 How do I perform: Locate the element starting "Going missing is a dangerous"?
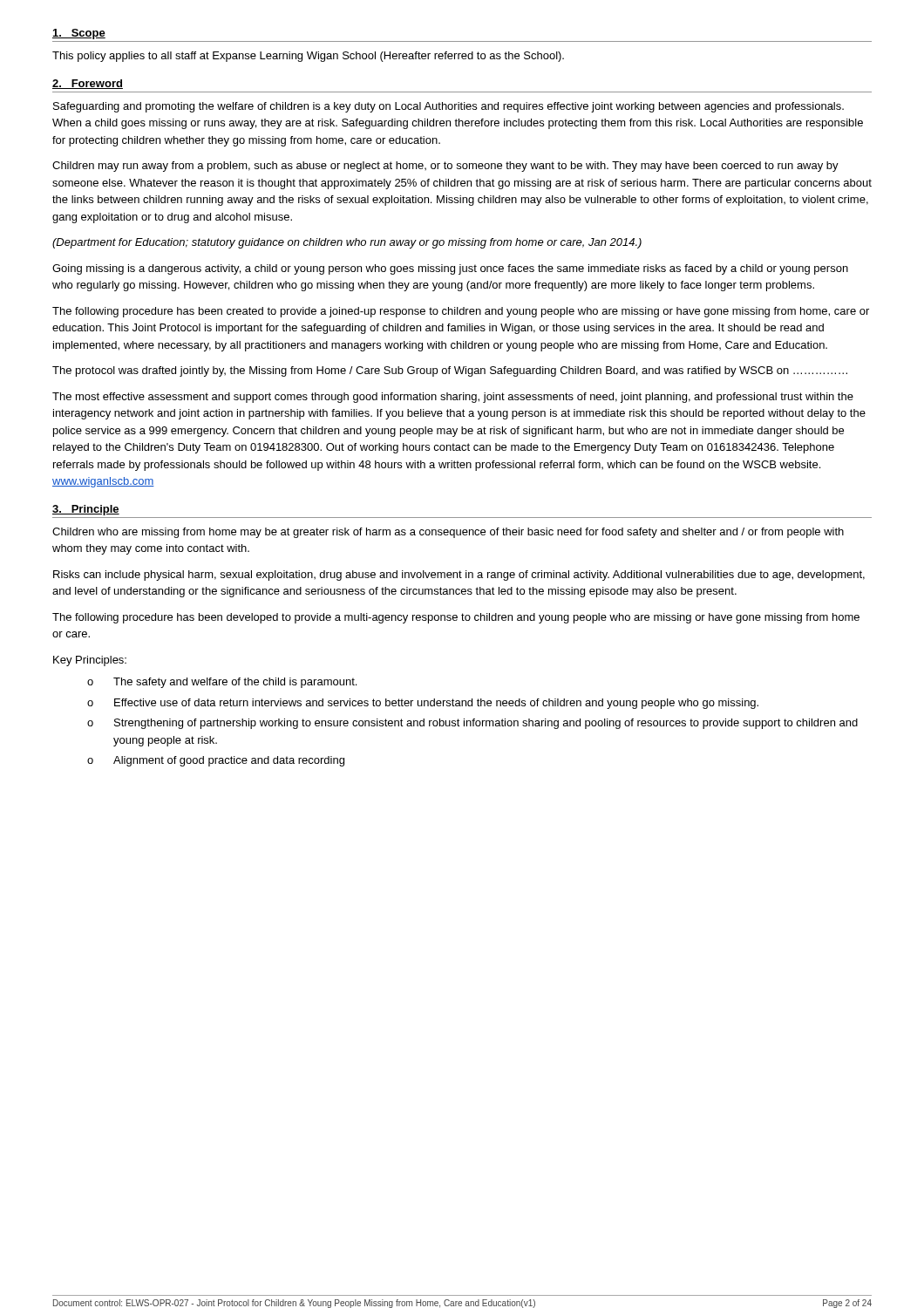450,276
